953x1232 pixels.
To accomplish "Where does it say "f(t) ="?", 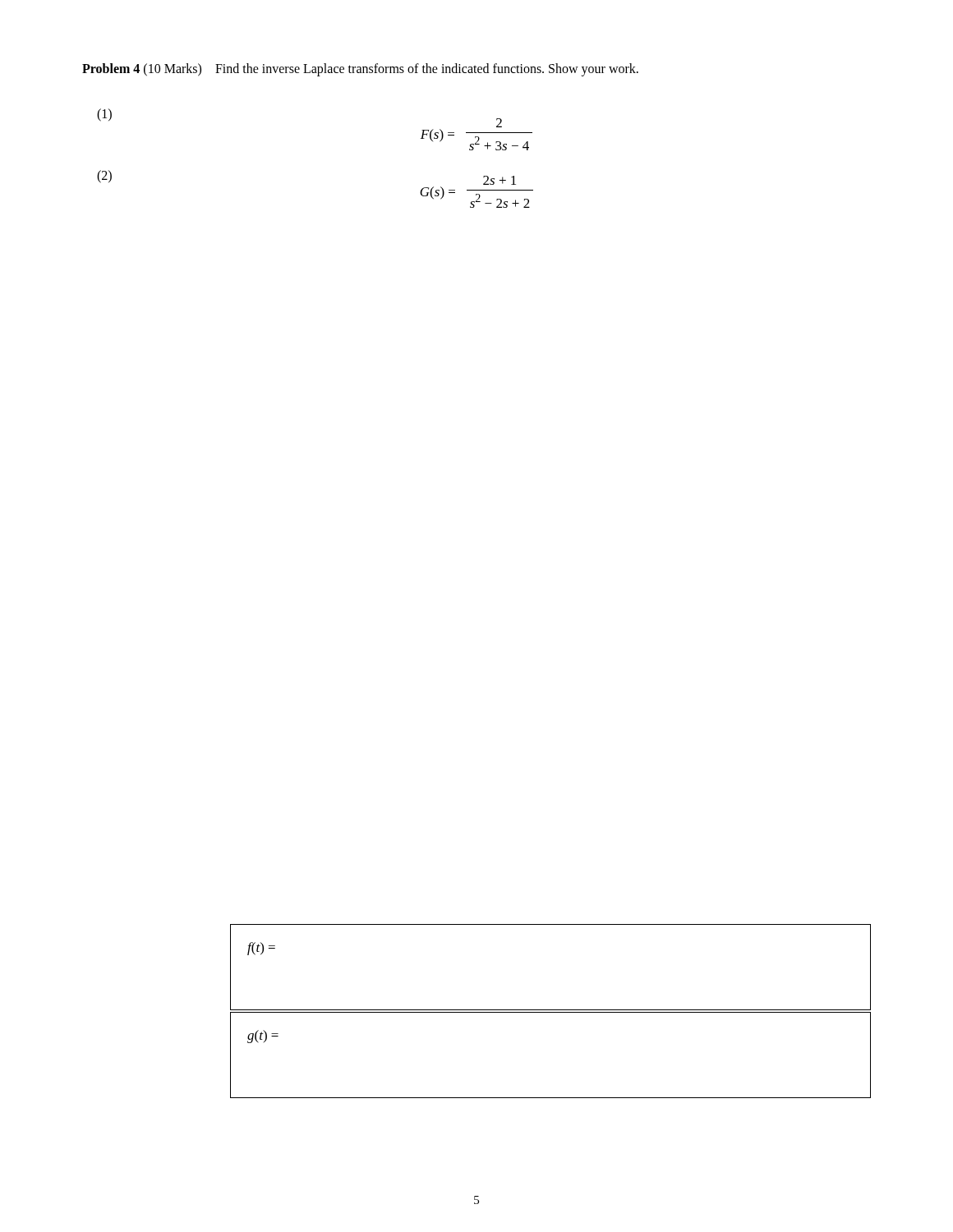I will pos(262,947).
